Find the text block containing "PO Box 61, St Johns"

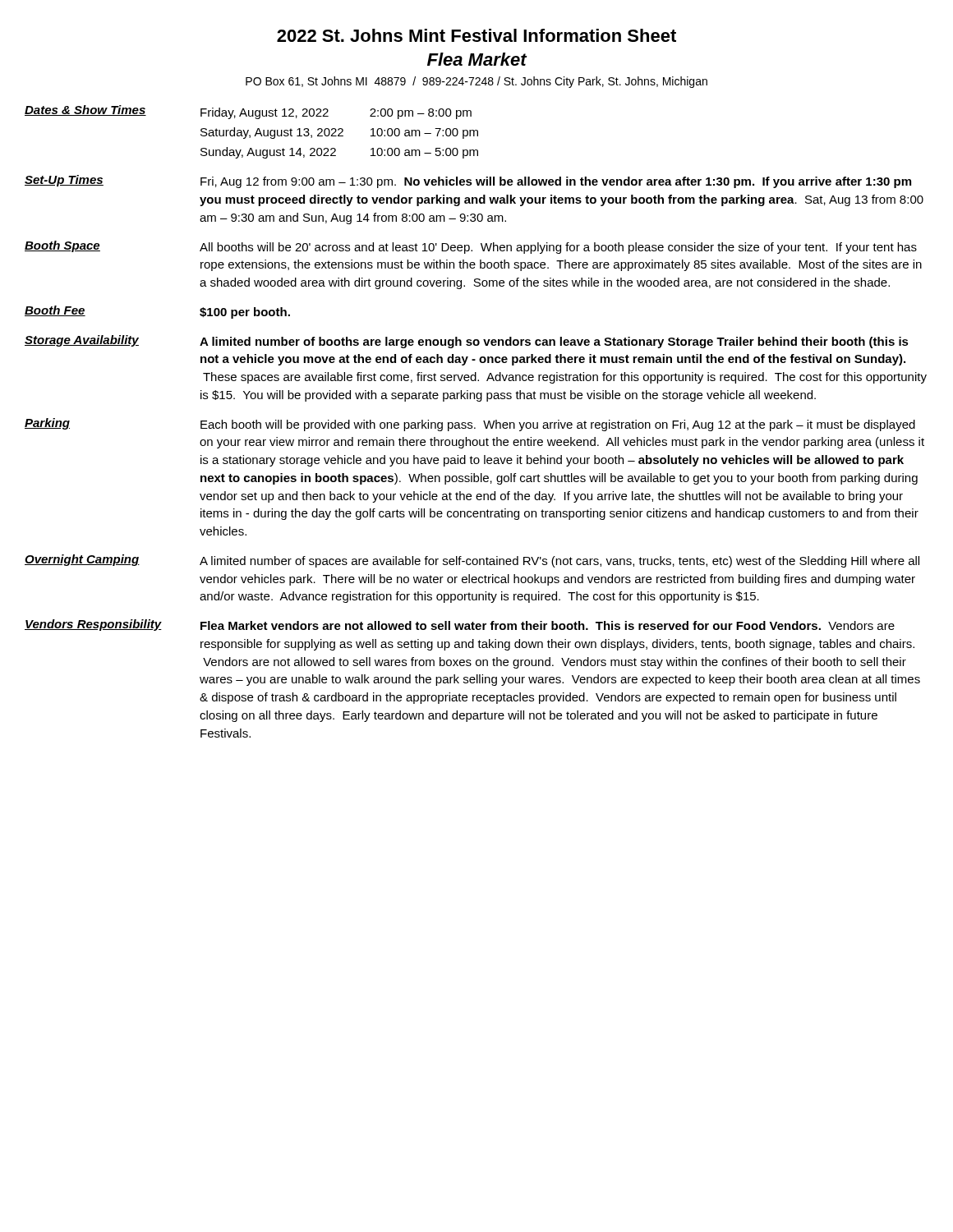click(476, 81)
